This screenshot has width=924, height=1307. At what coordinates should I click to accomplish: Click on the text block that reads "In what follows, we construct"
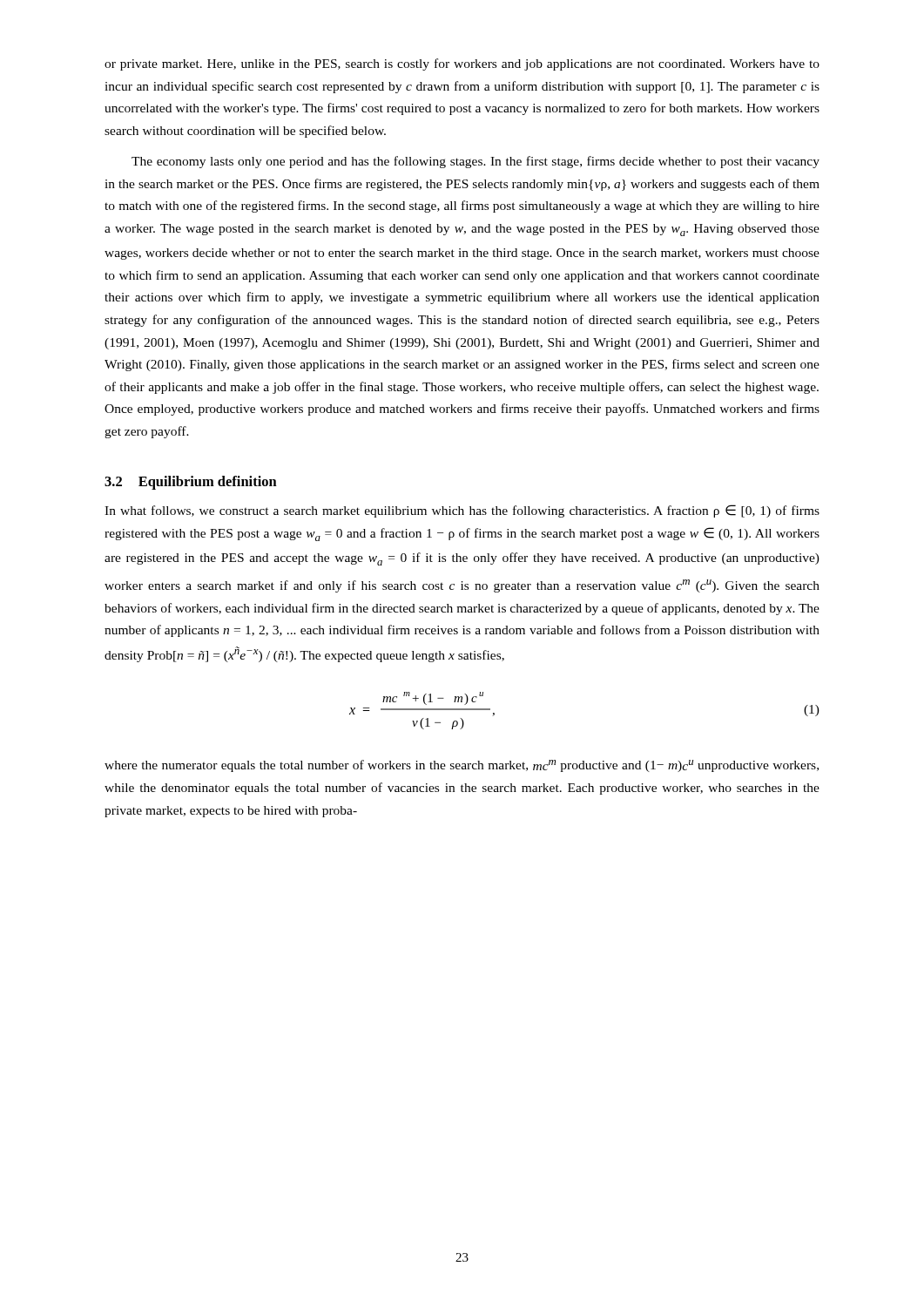click(462, 583)
